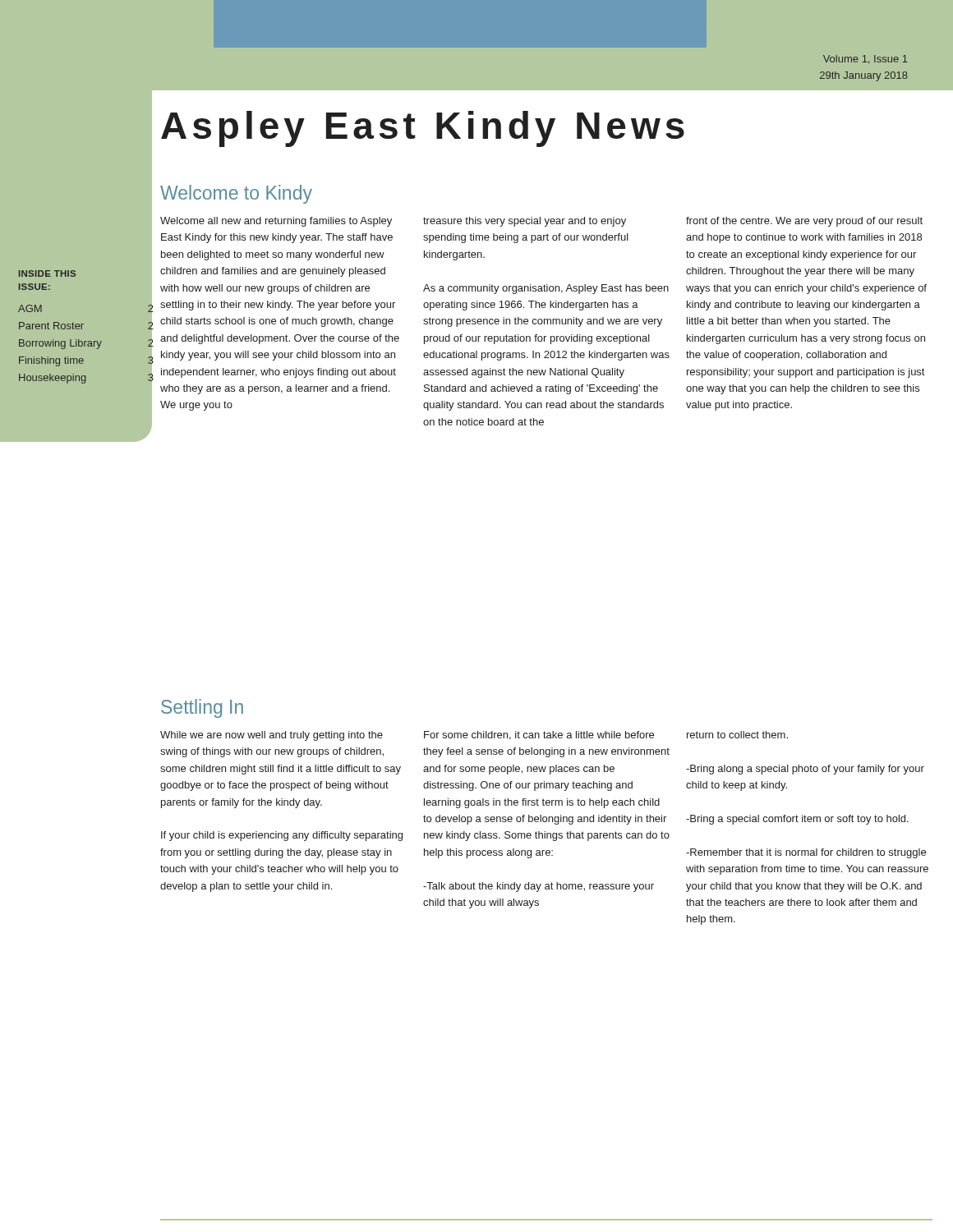Screen dimensions: 1232x953
Task: Click on the table containing "Parent Roster"
Action: click(86, 343)
